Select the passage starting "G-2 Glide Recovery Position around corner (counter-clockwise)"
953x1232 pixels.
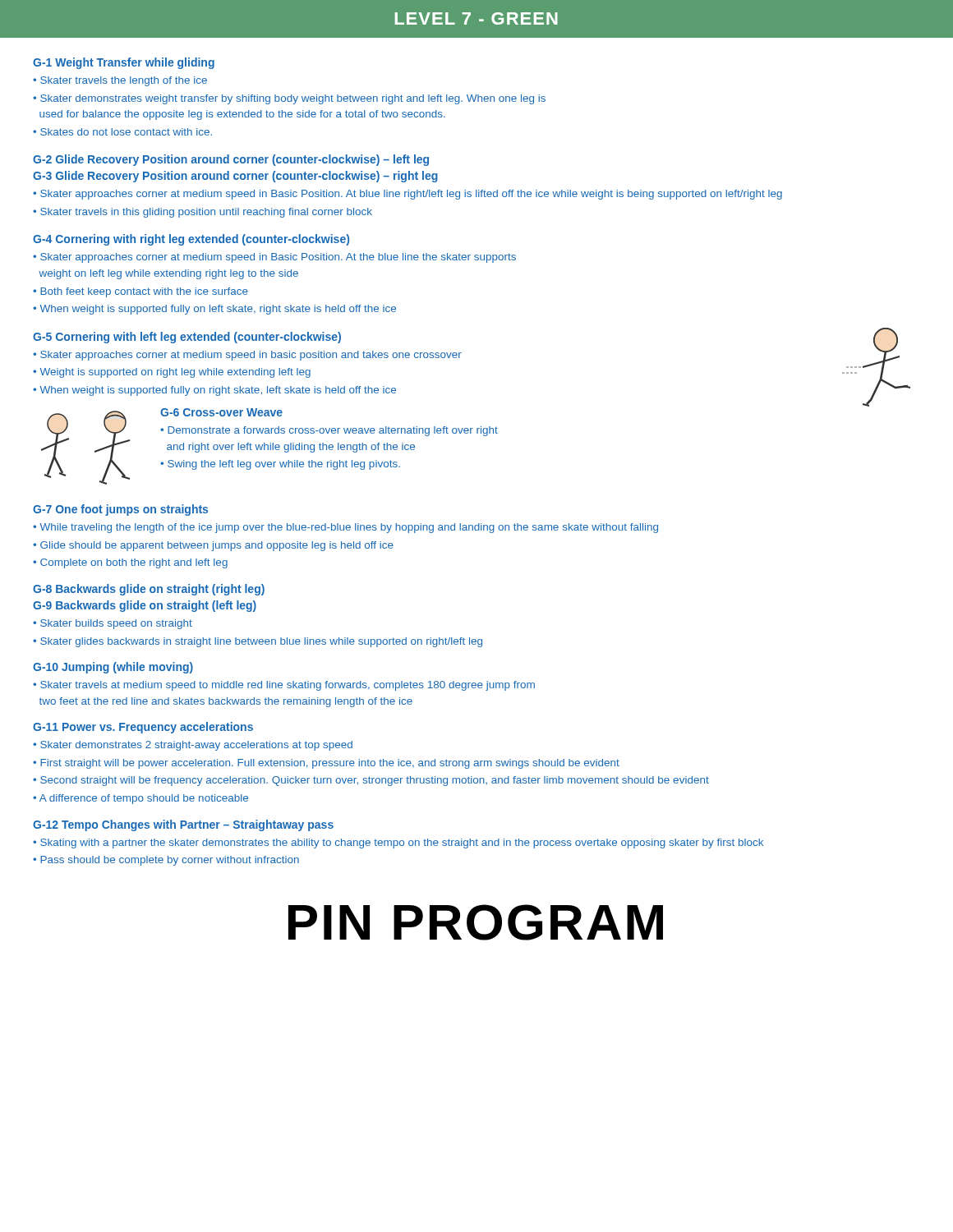231,160
